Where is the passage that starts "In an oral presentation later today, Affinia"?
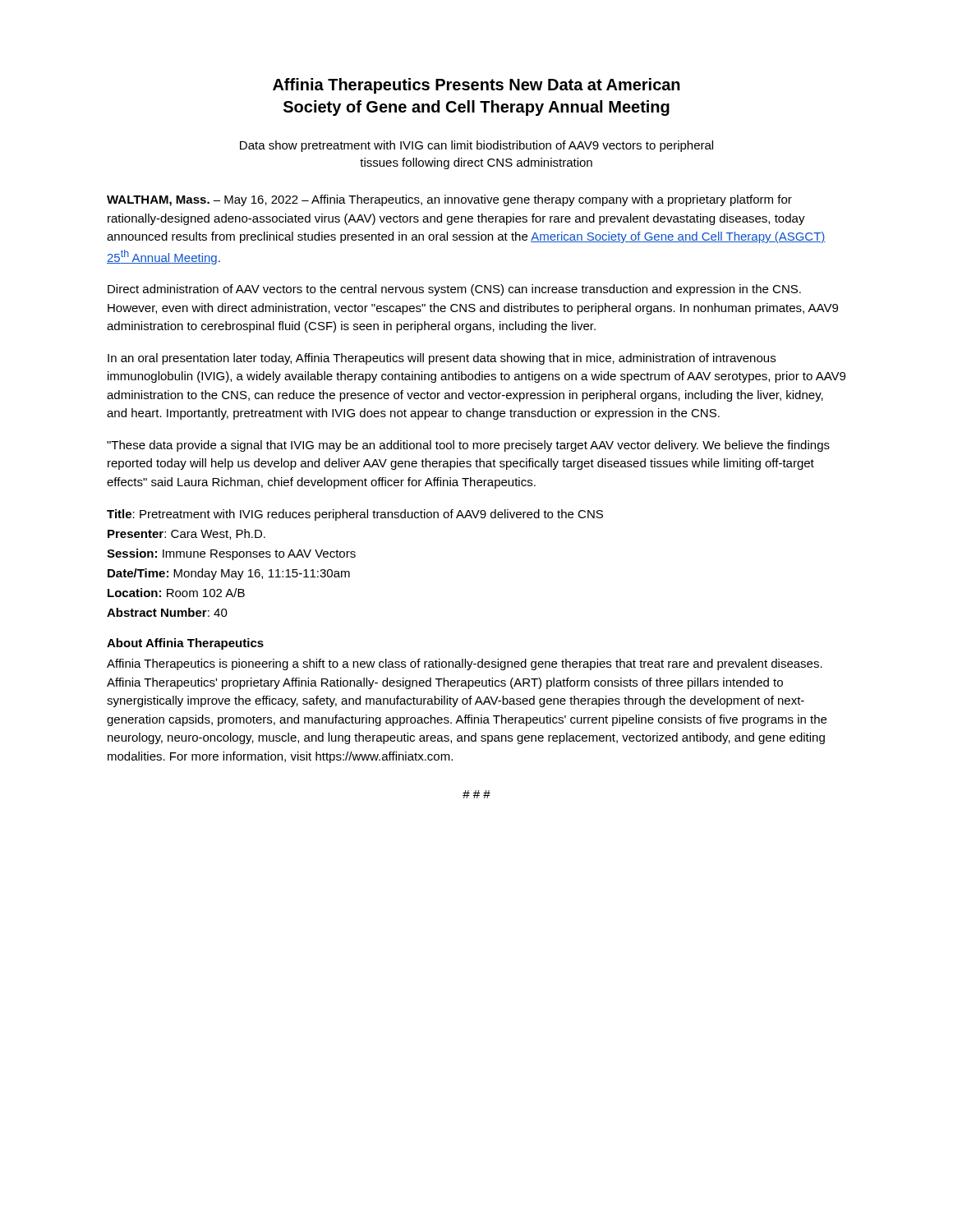The image size is (953, 1232). 476,385
